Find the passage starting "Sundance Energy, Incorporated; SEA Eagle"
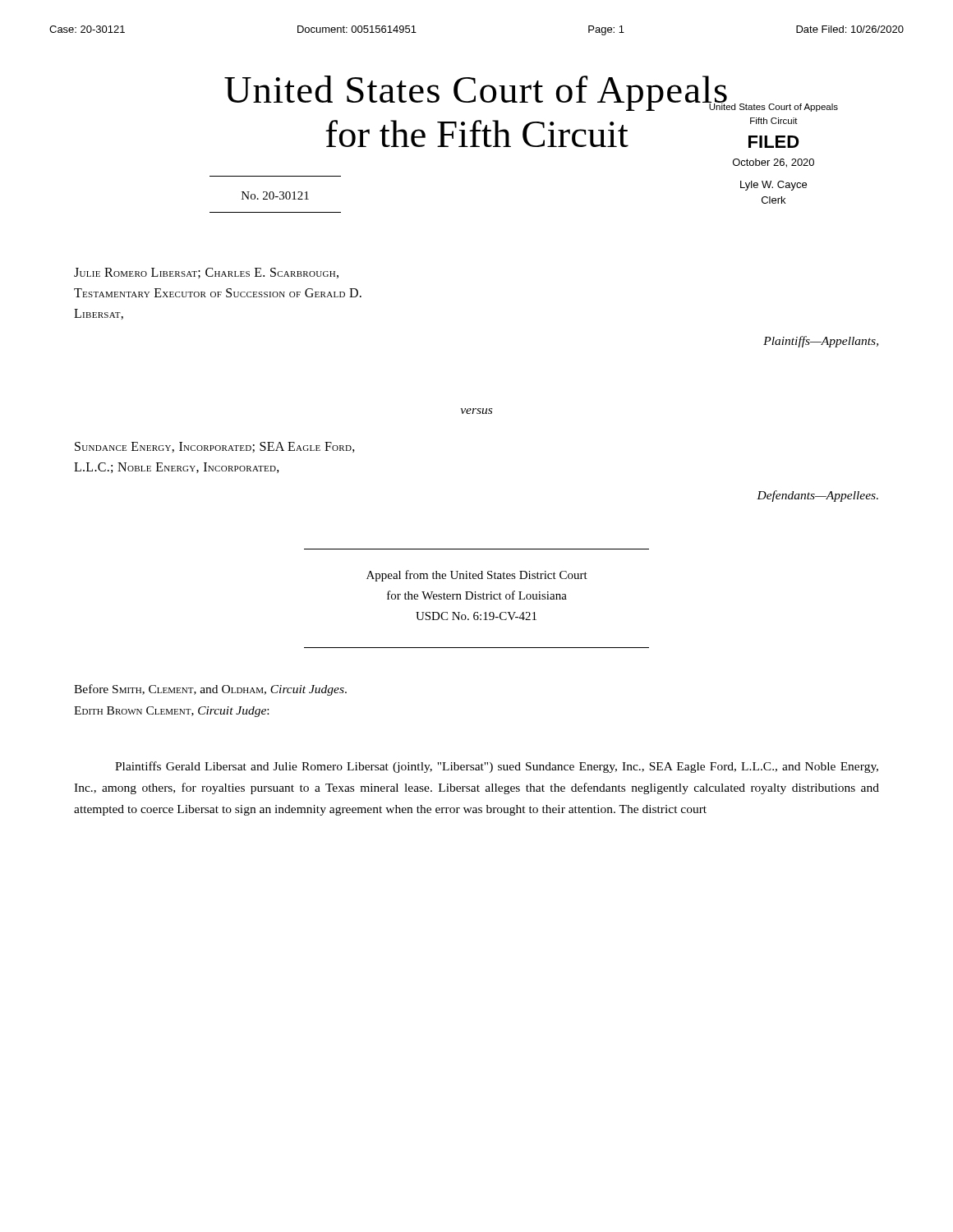This screenshot has width=953, height=1232. (215, 447)
